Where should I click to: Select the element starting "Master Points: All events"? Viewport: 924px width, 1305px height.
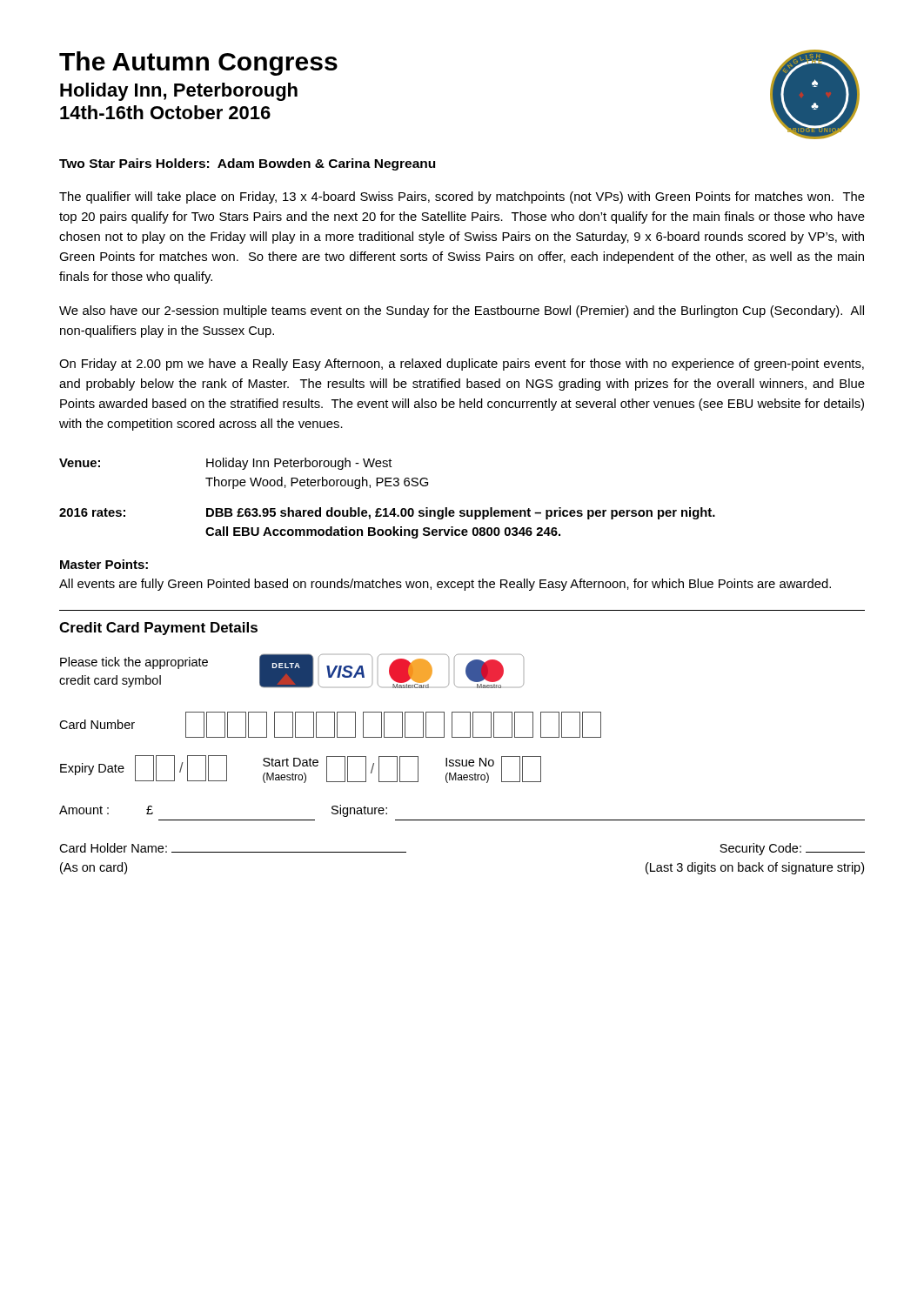click(446, 574)
